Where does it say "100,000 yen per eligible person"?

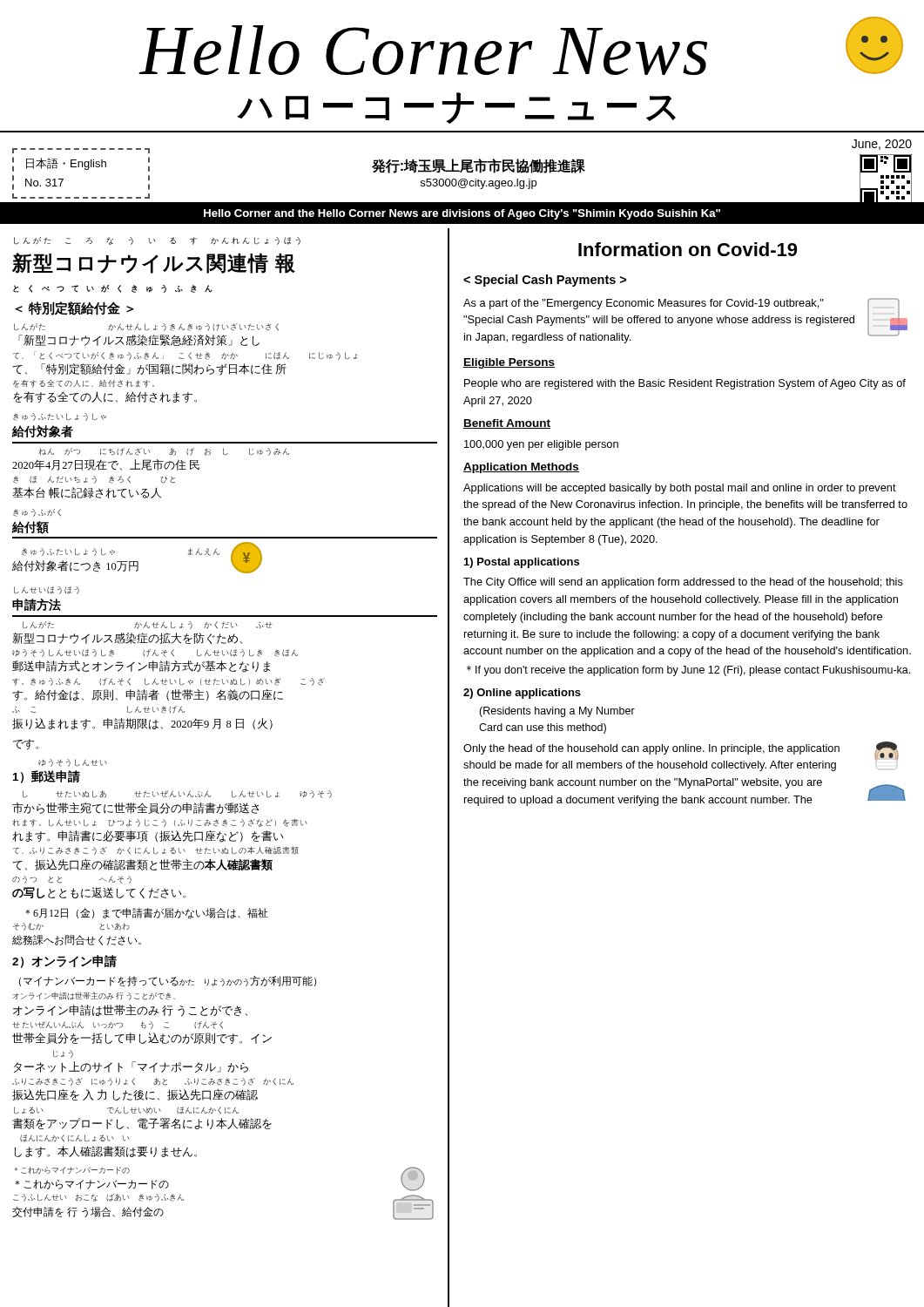541,444
